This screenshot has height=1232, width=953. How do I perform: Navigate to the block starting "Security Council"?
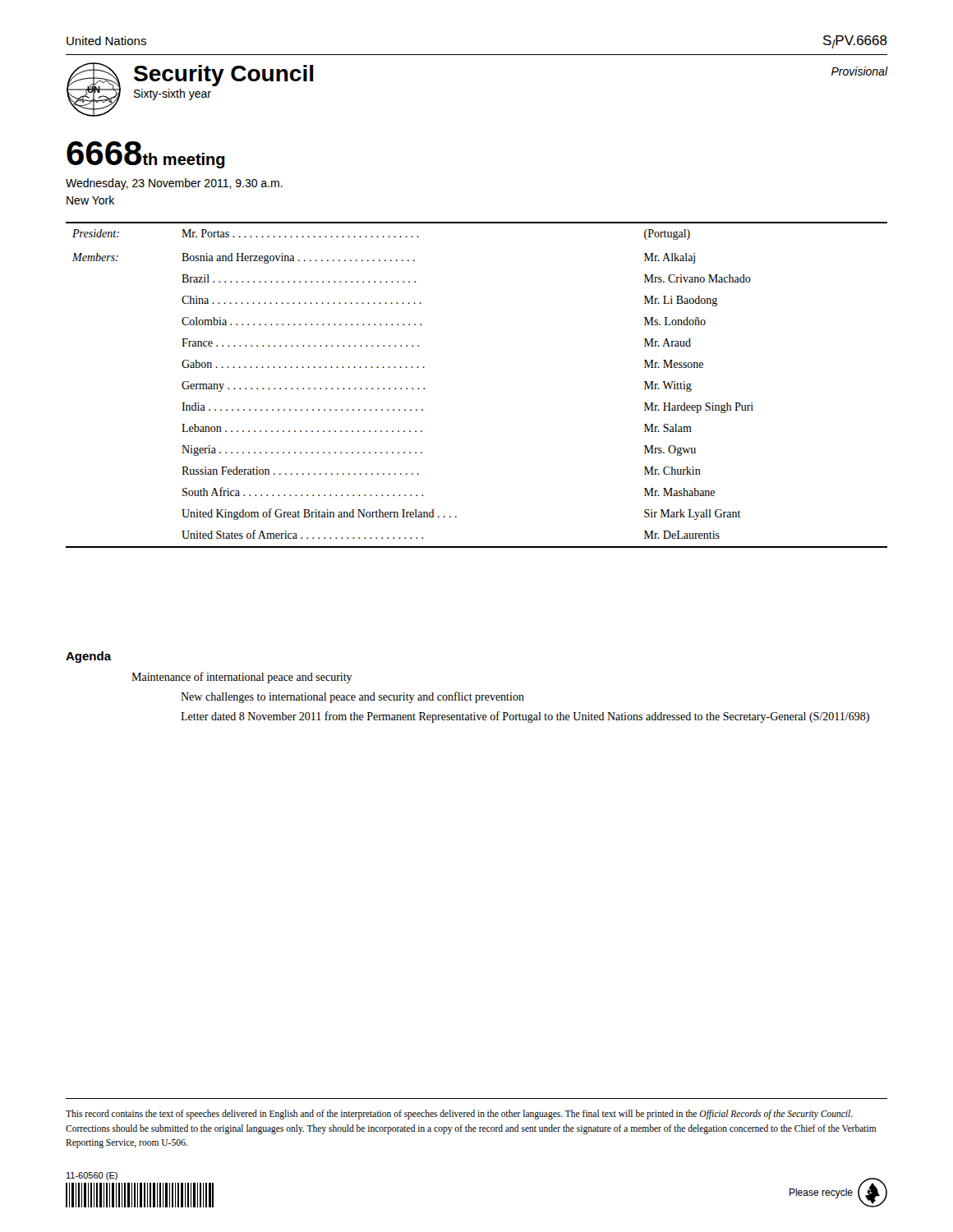(x=224, y=74)
